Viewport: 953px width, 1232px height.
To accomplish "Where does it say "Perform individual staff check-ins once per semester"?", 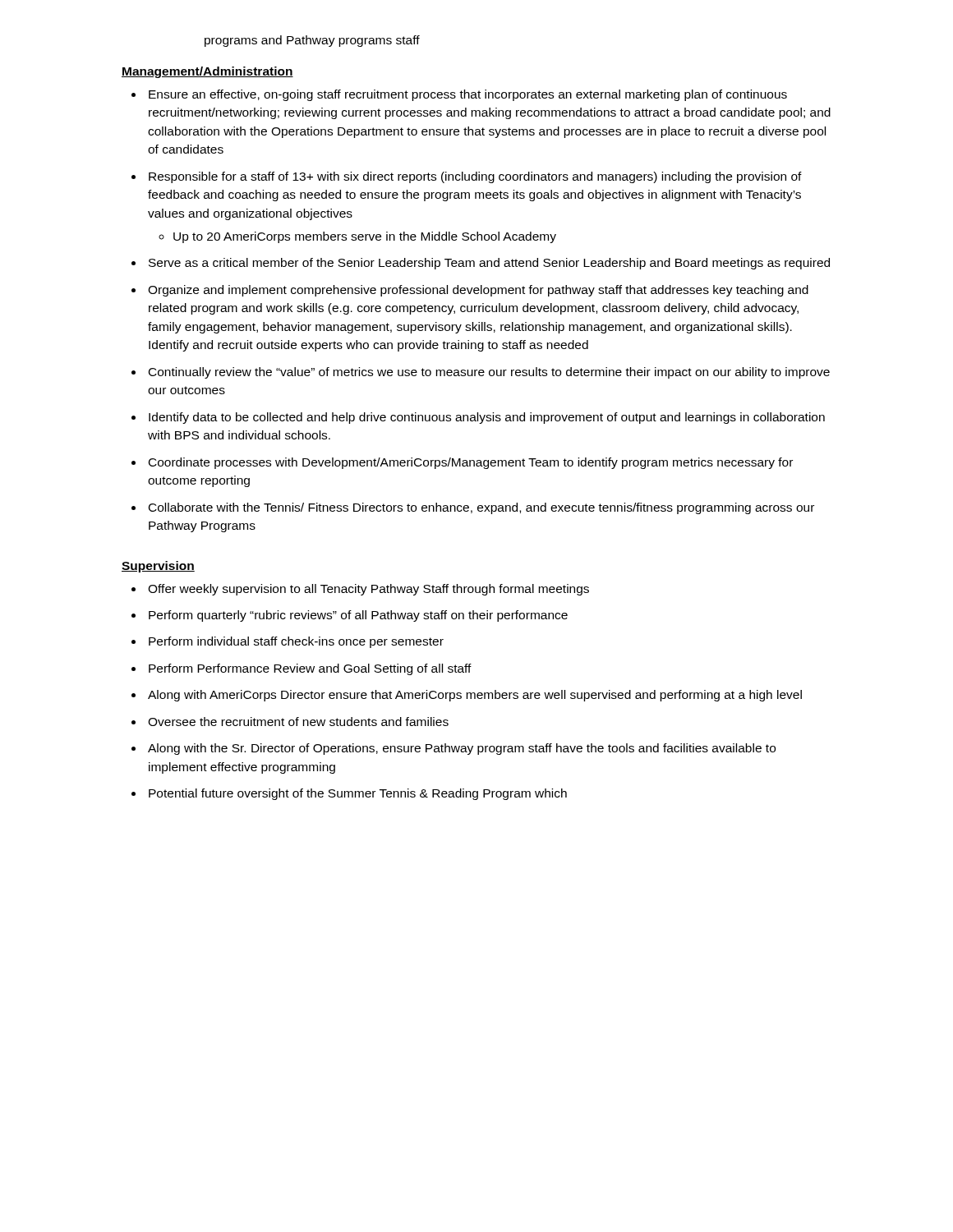I will [296, 641].
